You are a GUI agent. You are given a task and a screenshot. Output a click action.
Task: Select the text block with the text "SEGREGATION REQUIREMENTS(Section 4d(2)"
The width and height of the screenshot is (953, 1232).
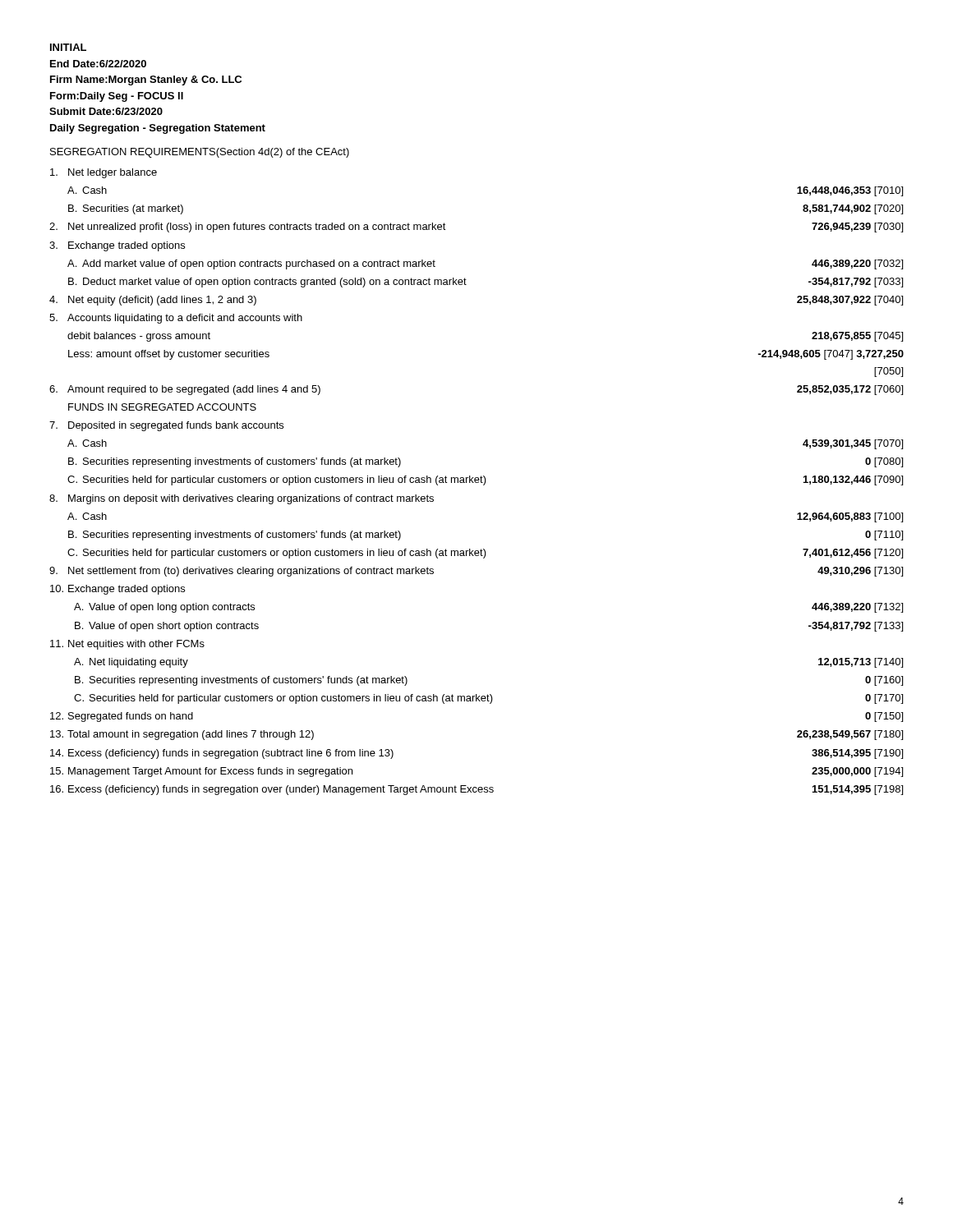[199, 152]
